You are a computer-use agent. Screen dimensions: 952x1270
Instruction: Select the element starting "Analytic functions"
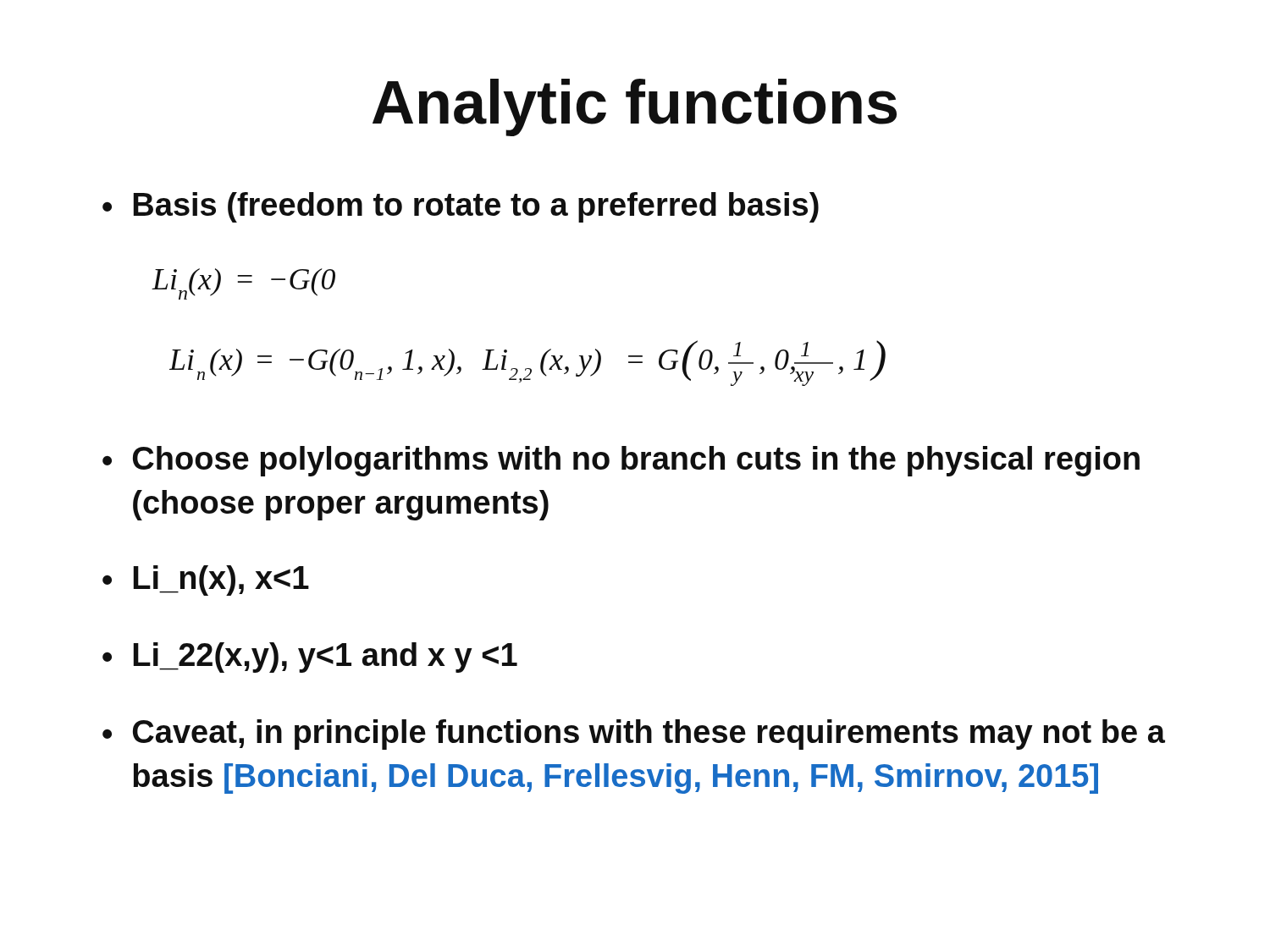pos(635,102)
